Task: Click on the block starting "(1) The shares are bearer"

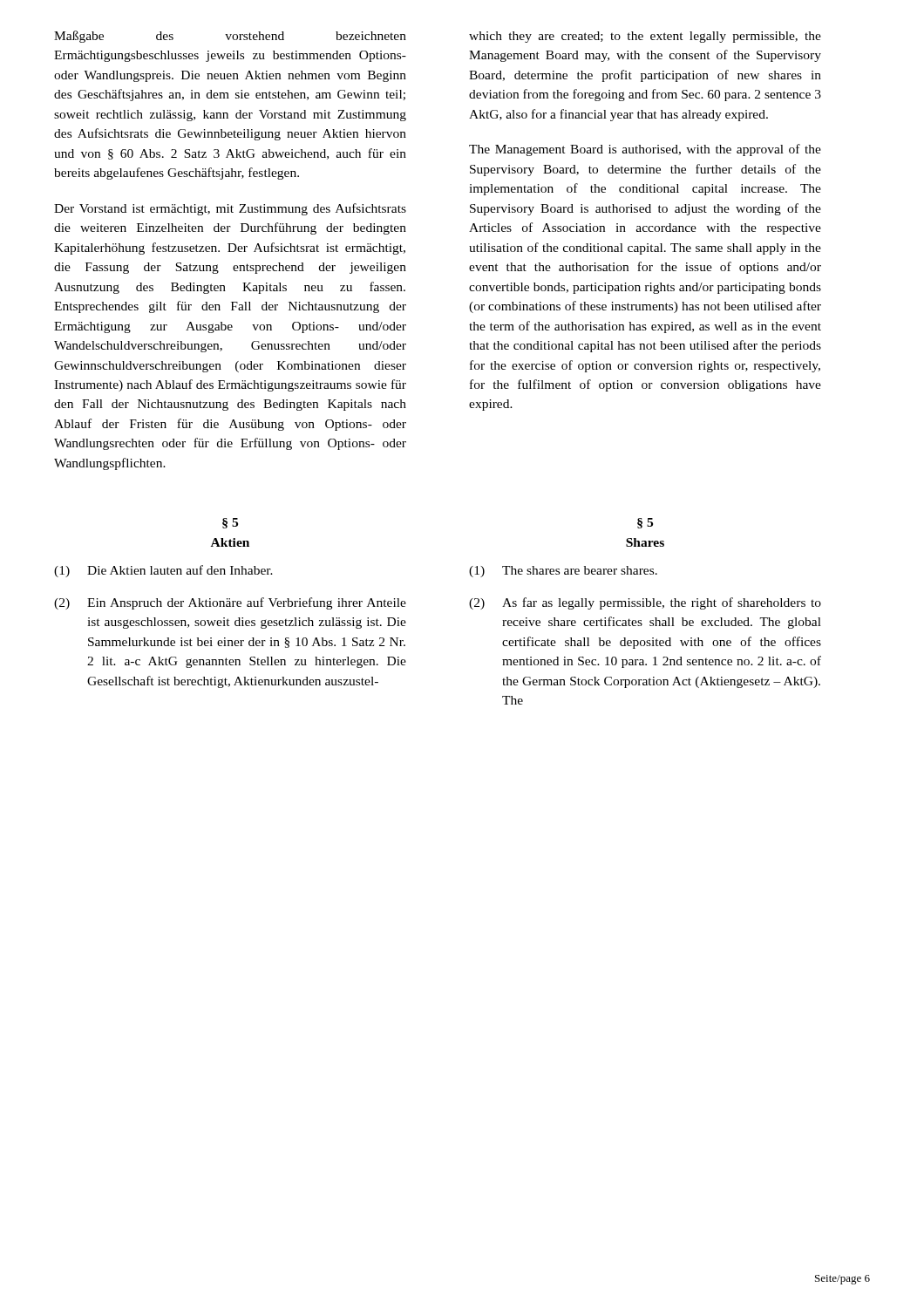Action: click(645, 571)
